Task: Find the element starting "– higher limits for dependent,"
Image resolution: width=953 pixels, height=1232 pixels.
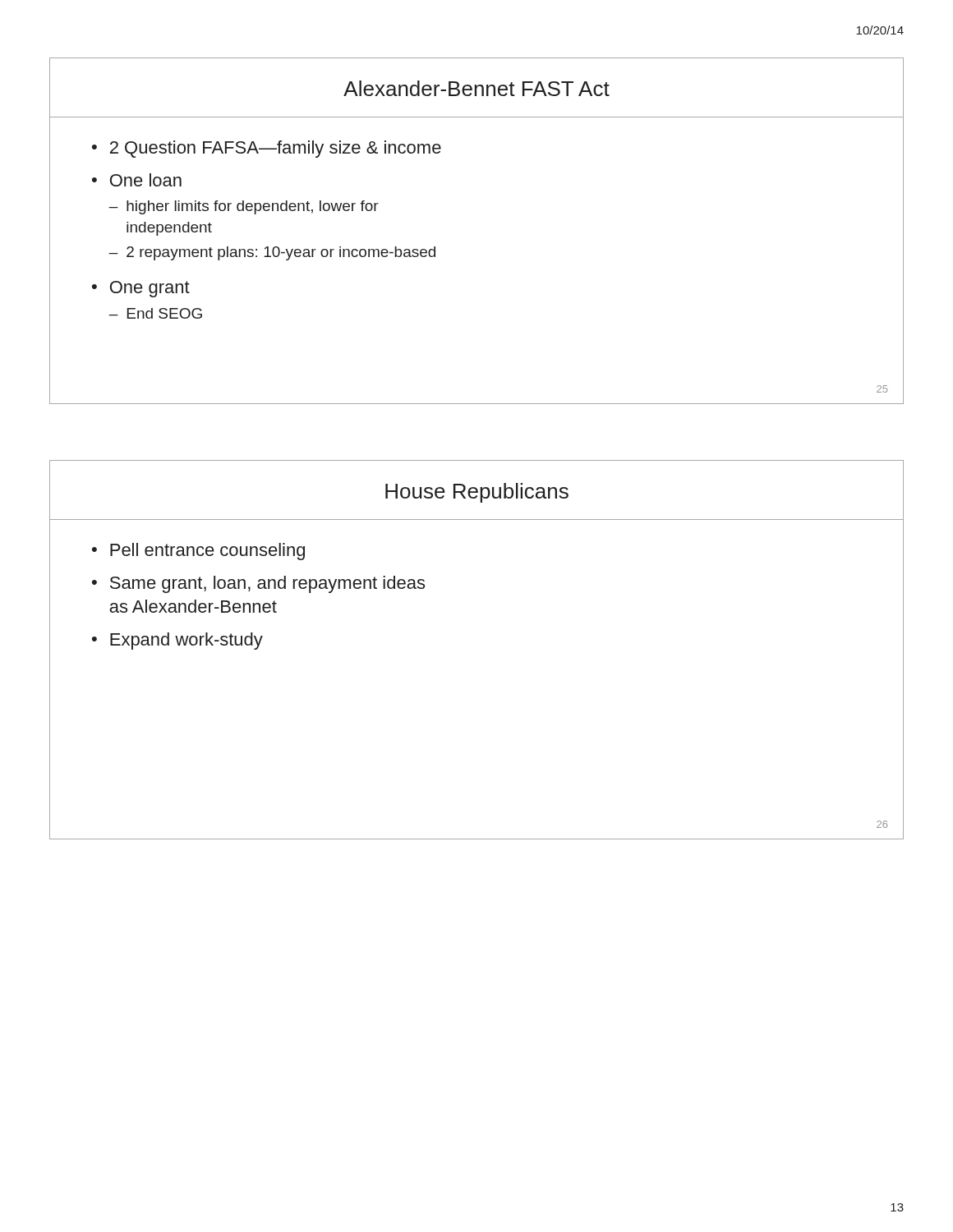Action: coord(244,217)
